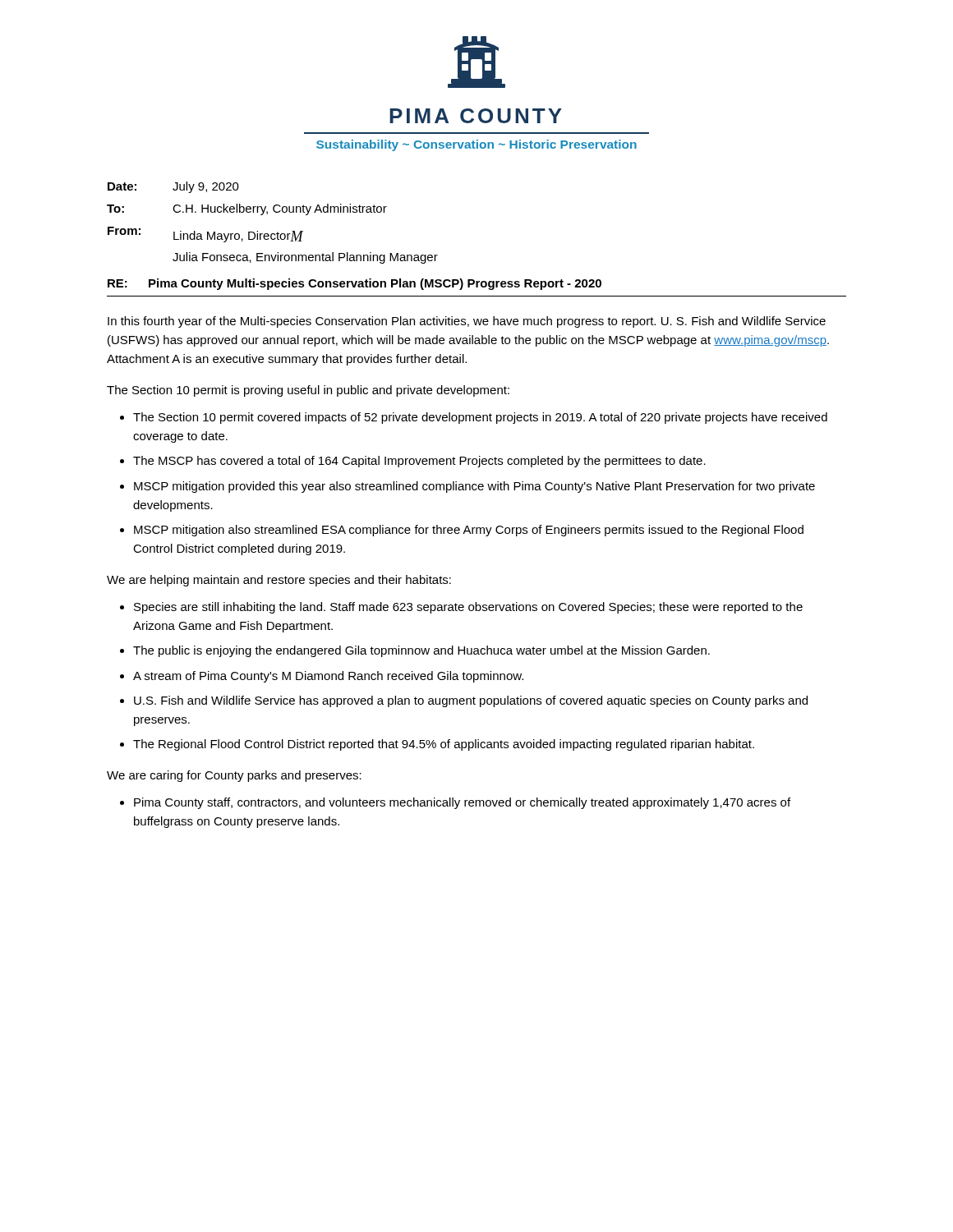Click on the text block with the text "In this fourth year"
953x1232 pixels.
coord(468,340)
